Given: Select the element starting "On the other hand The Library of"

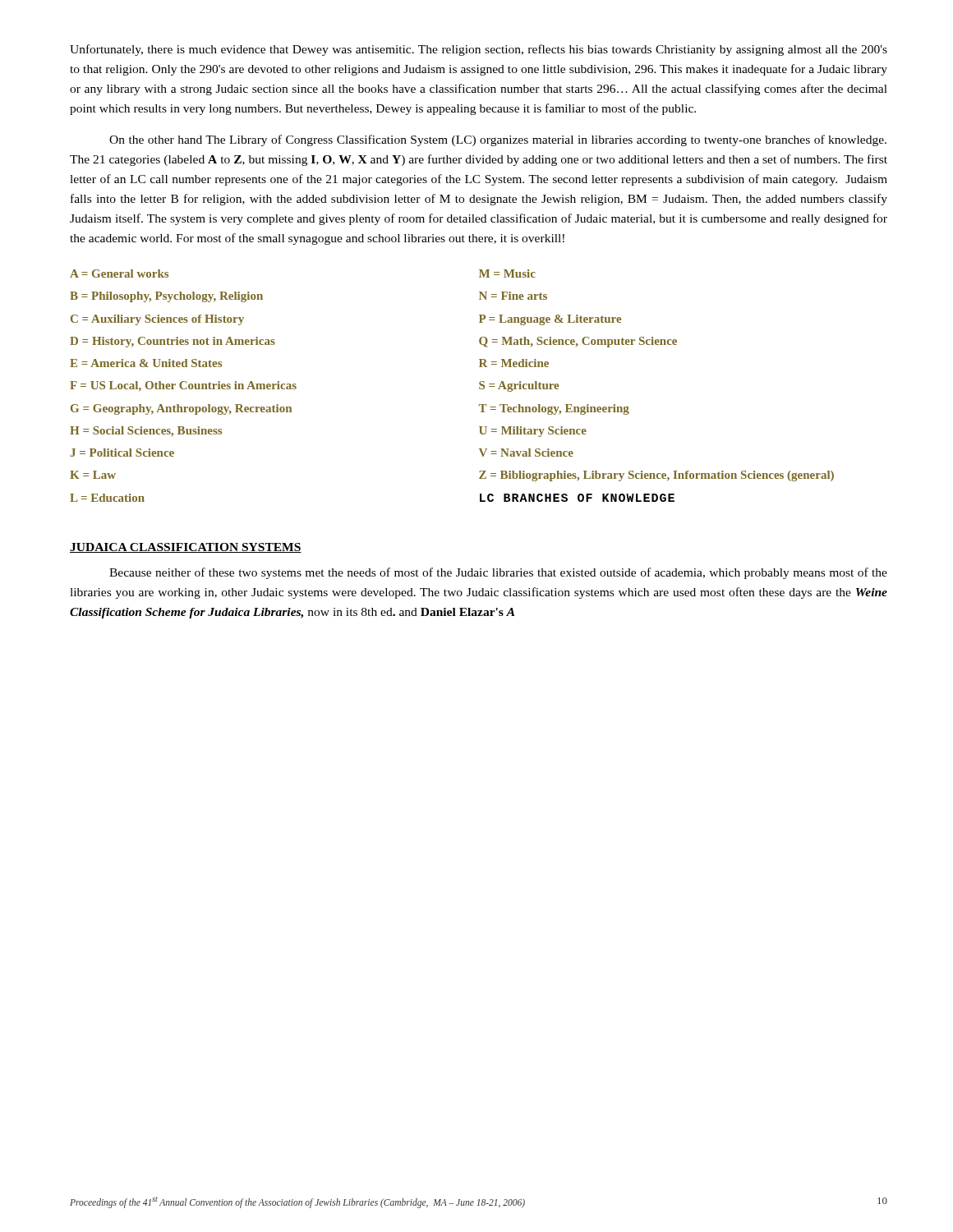Looking at the screenshot, I should (x=479, y=189).
